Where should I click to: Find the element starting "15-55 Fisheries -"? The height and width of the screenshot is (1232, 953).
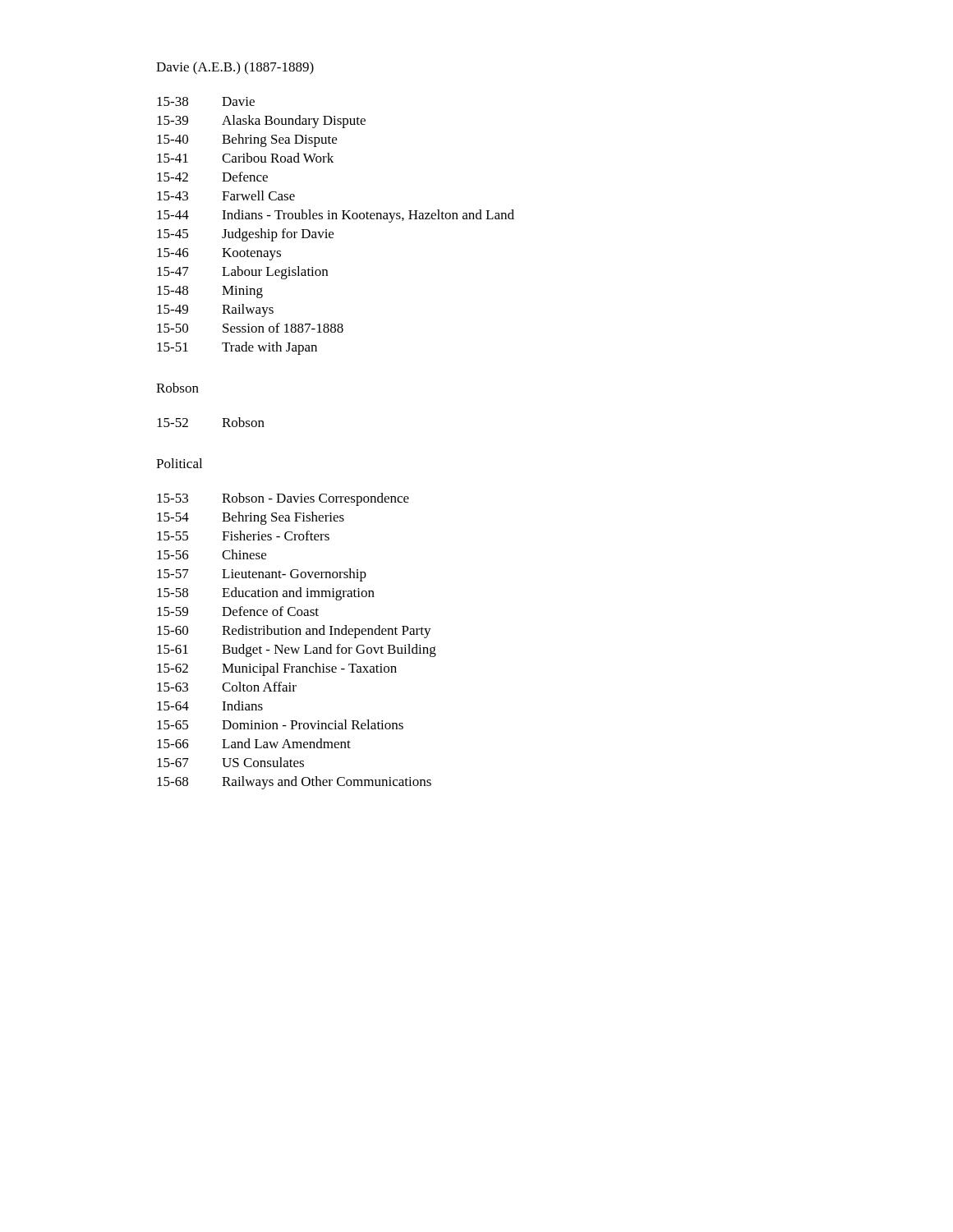pos(243,536)
